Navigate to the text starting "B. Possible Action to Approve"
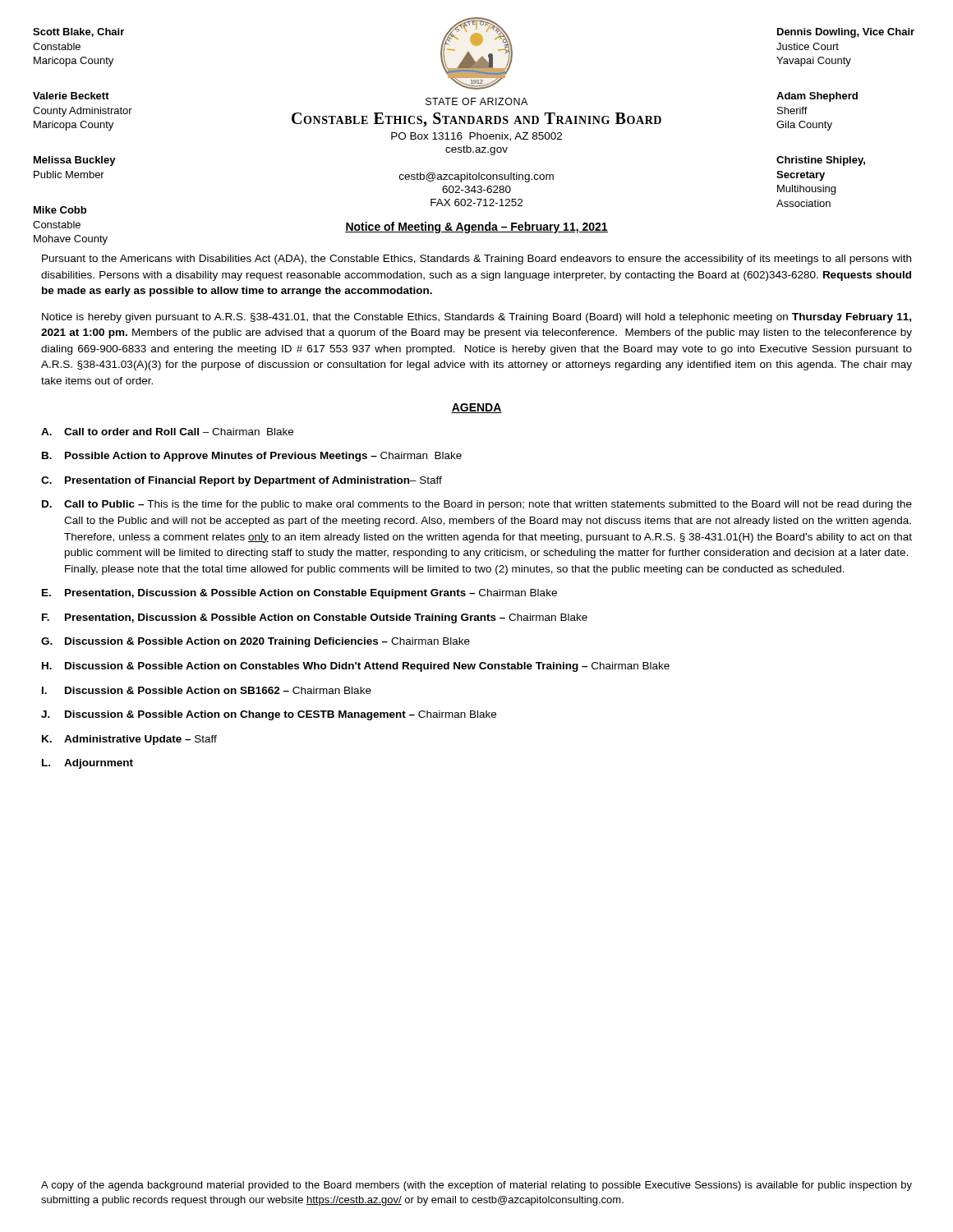The width and height of the screenshot is (953, 1232). click(252, 457)
